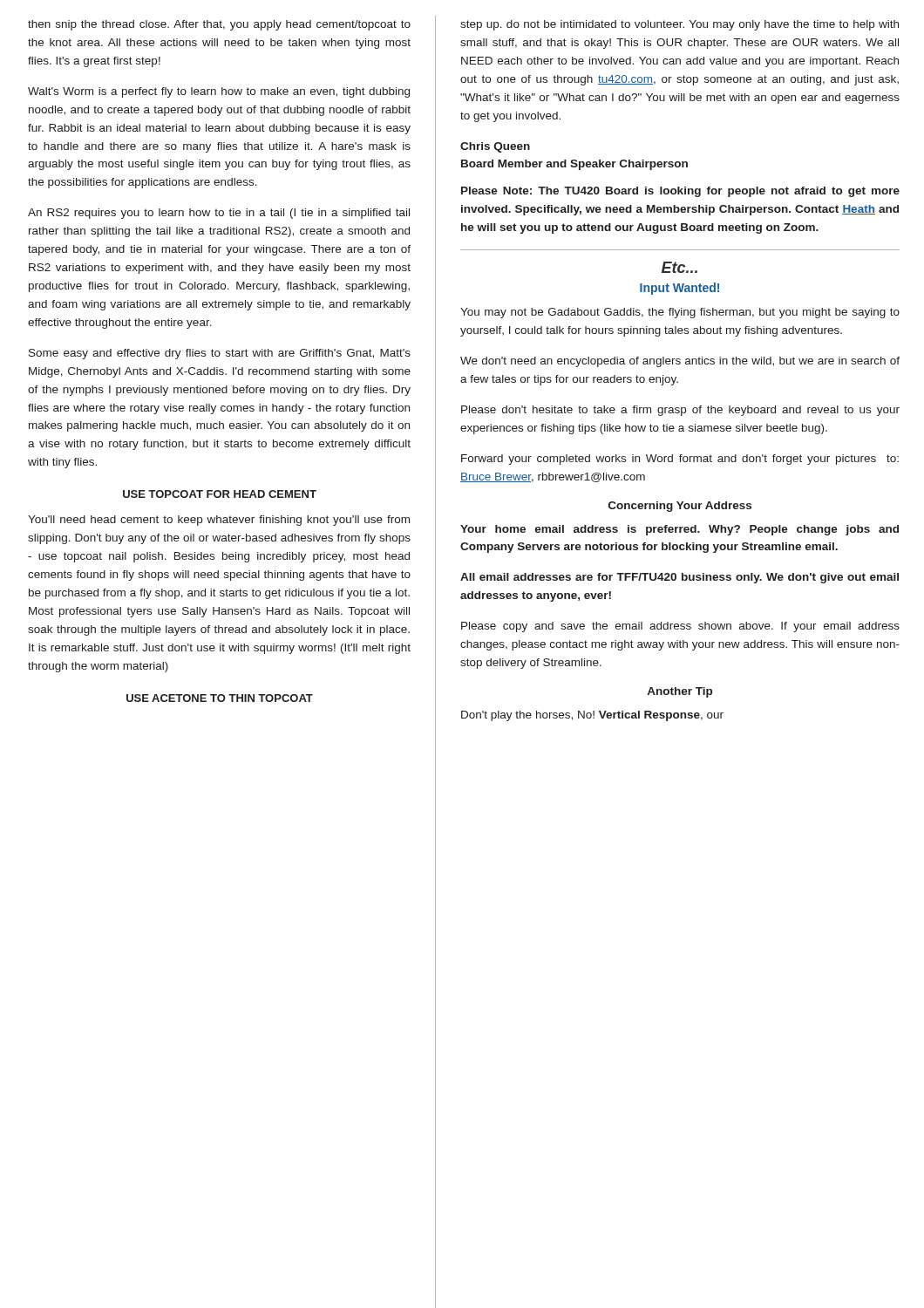Locate the region starting "Another Tip"
This screenshot has height=1308, width=924.
coord(680,691)
